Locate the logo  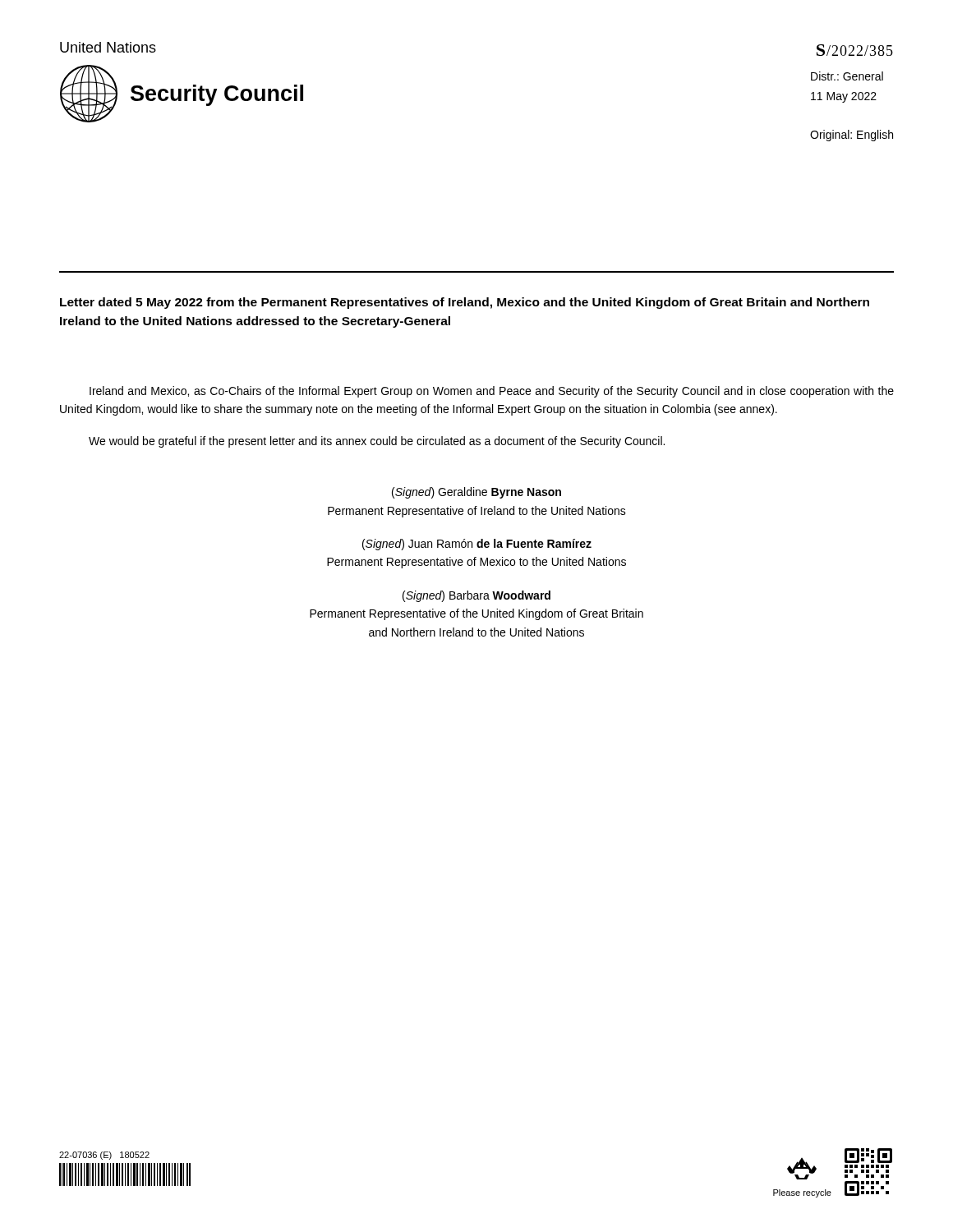[182, 94]
